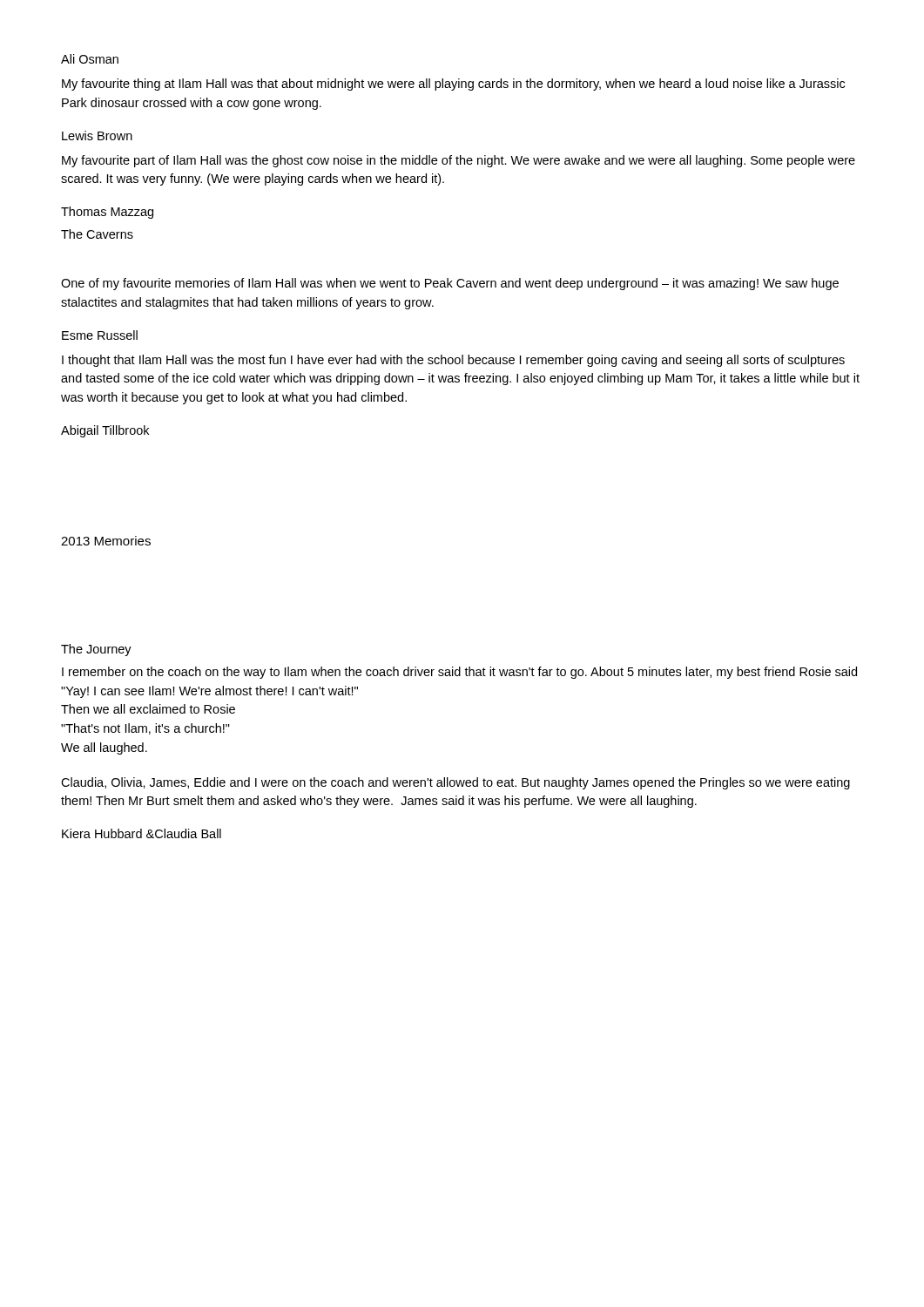This screenshot has height=1307, width=924.
Task: Point to the region starting "Kiera Hubbard &Claudia Ball"
Action: click(141, 834)
